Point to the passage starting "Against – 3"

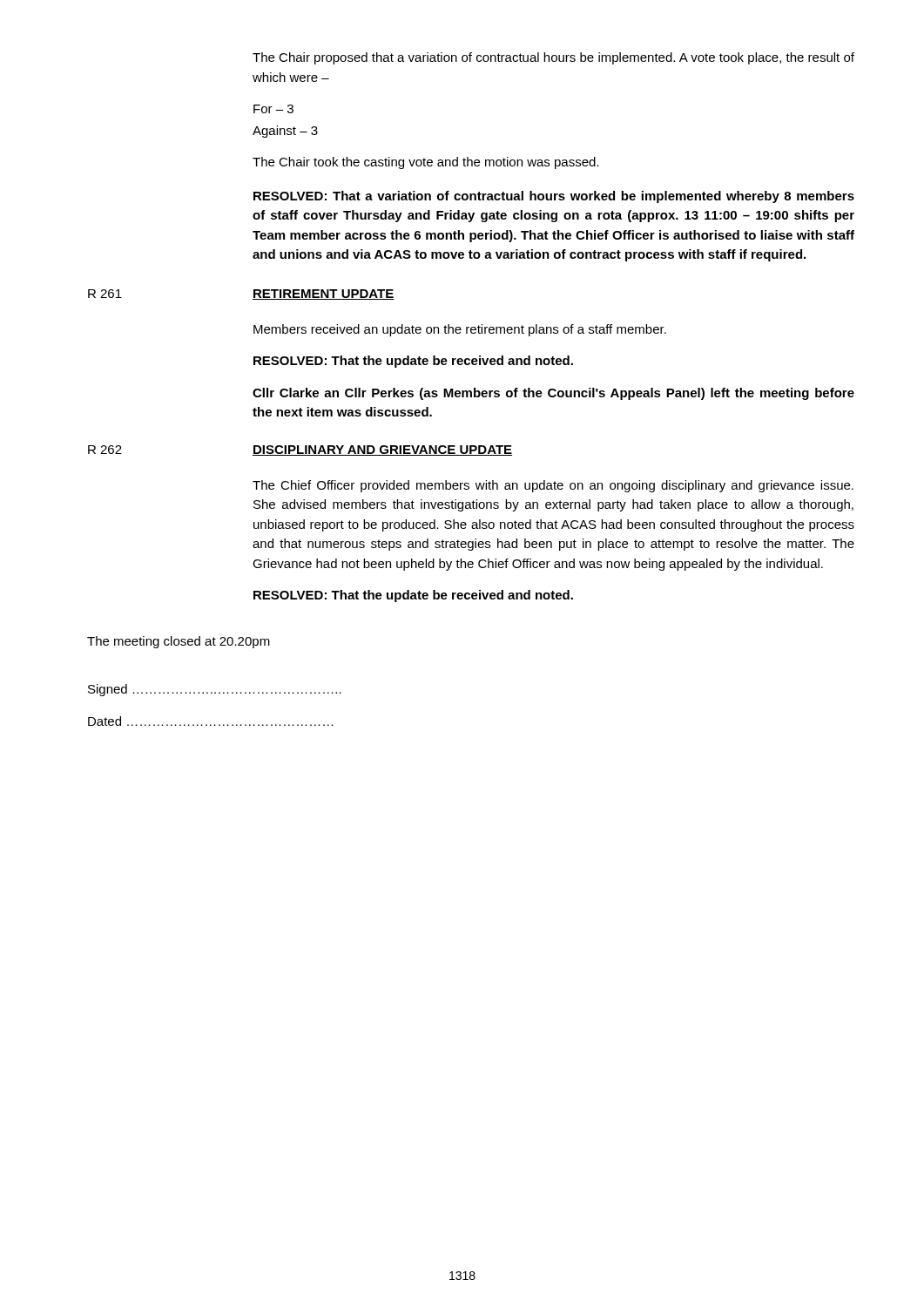point(285,130)
